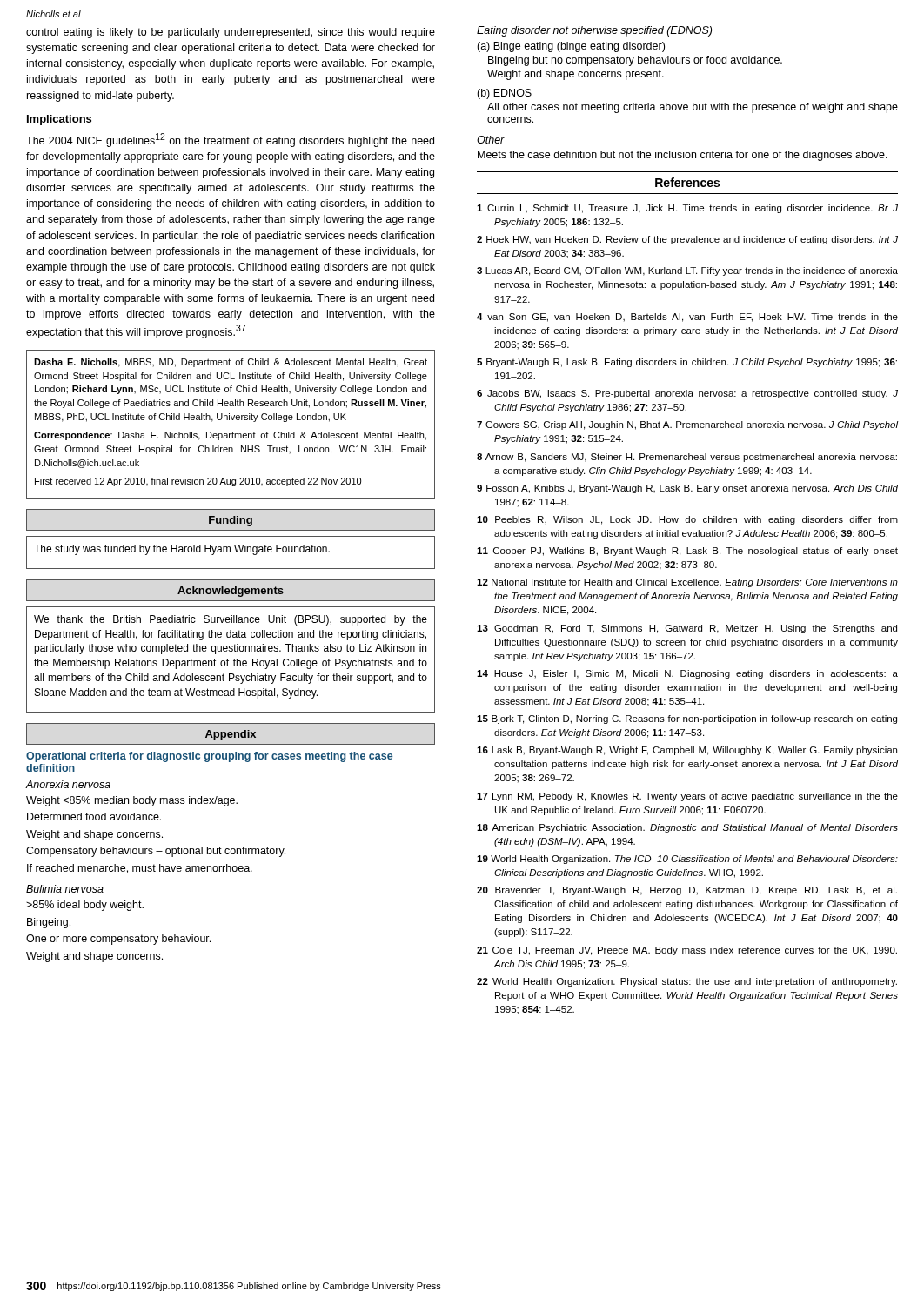
Task: Select the element starting "3 Lucas AR, Beard"
Action: [687, 285]
